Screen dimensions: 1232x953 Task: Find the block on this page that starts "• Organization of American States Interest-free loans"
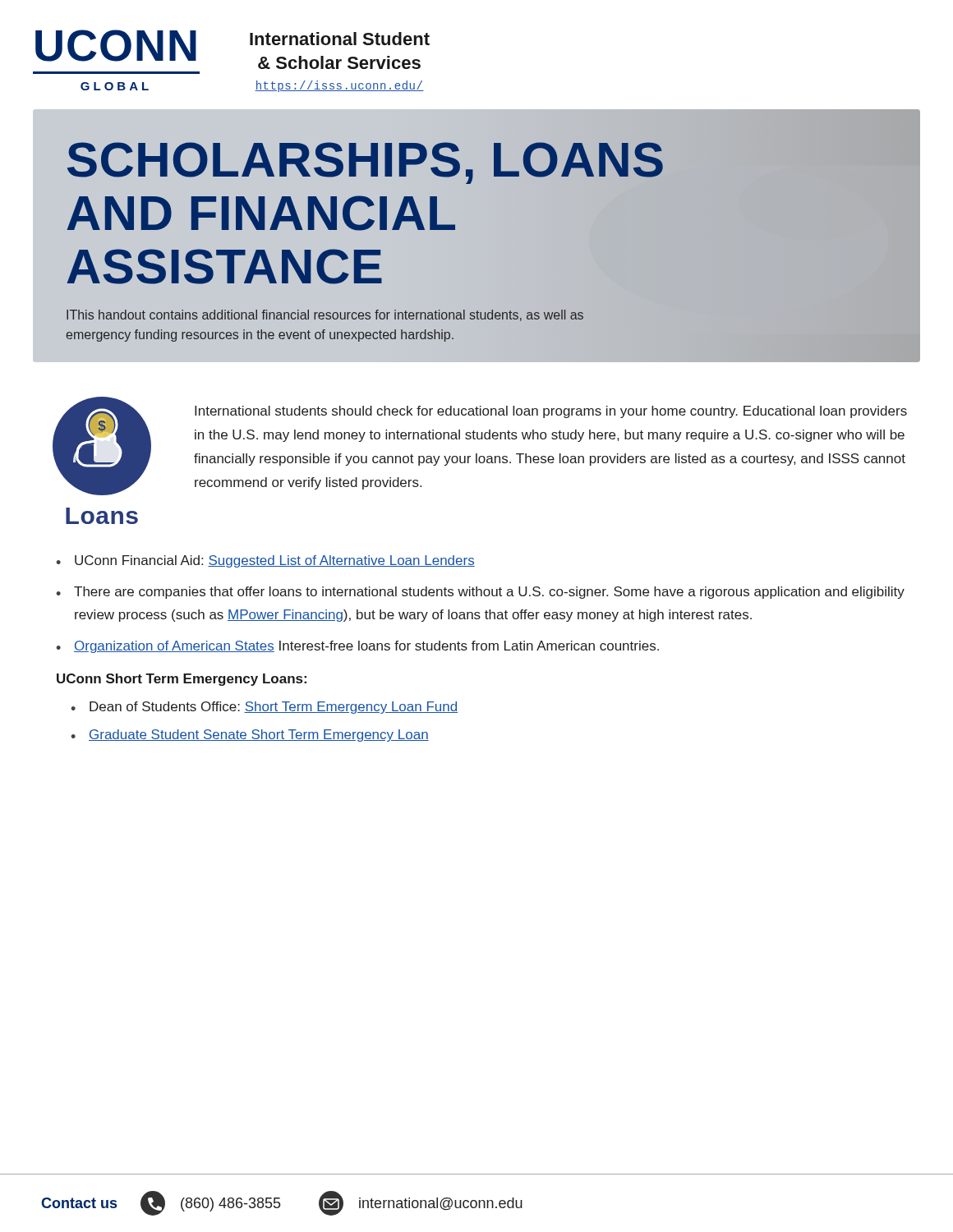(358, 647)
